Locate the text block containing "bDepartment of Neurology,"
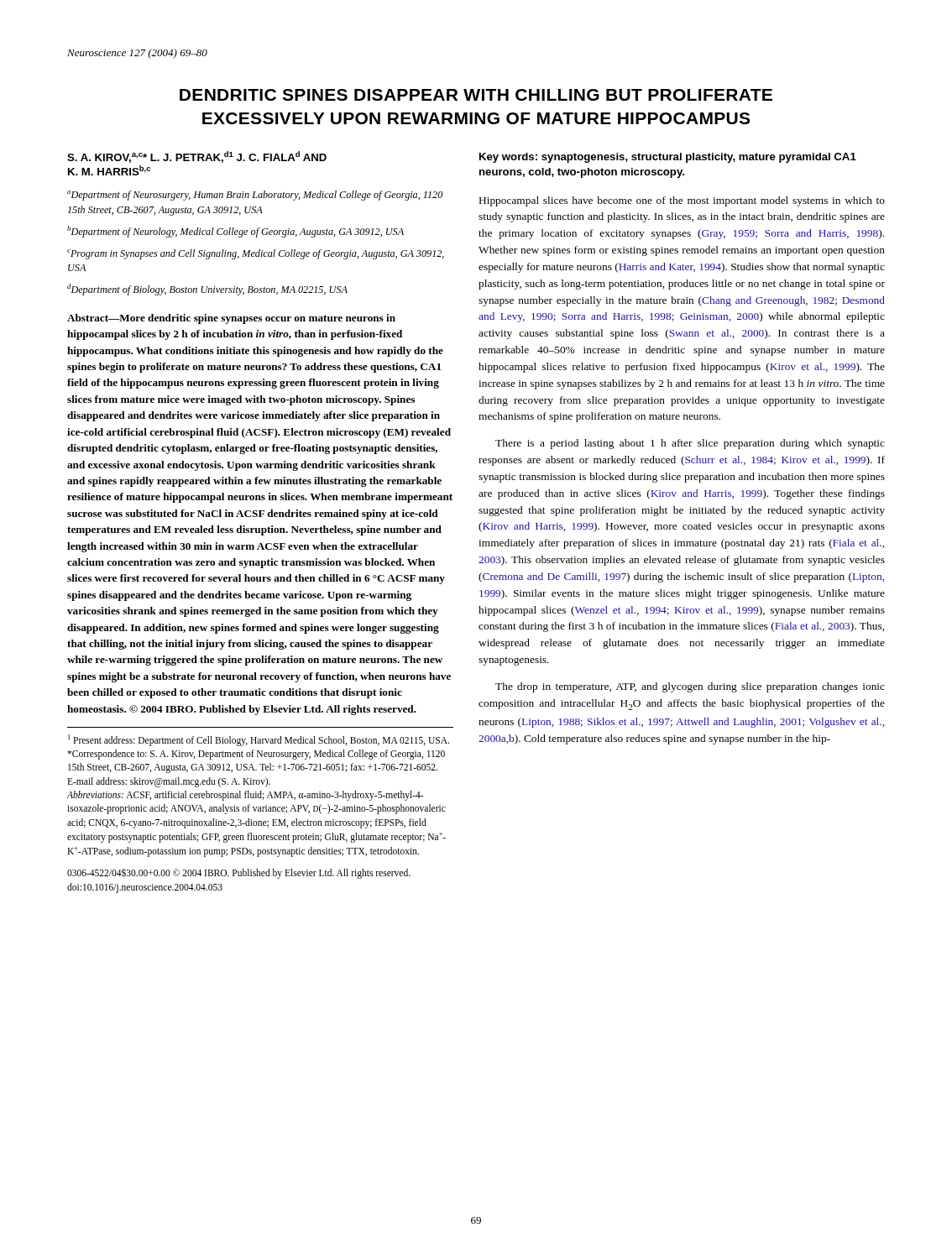The image size is (952, 1259). 236,231
